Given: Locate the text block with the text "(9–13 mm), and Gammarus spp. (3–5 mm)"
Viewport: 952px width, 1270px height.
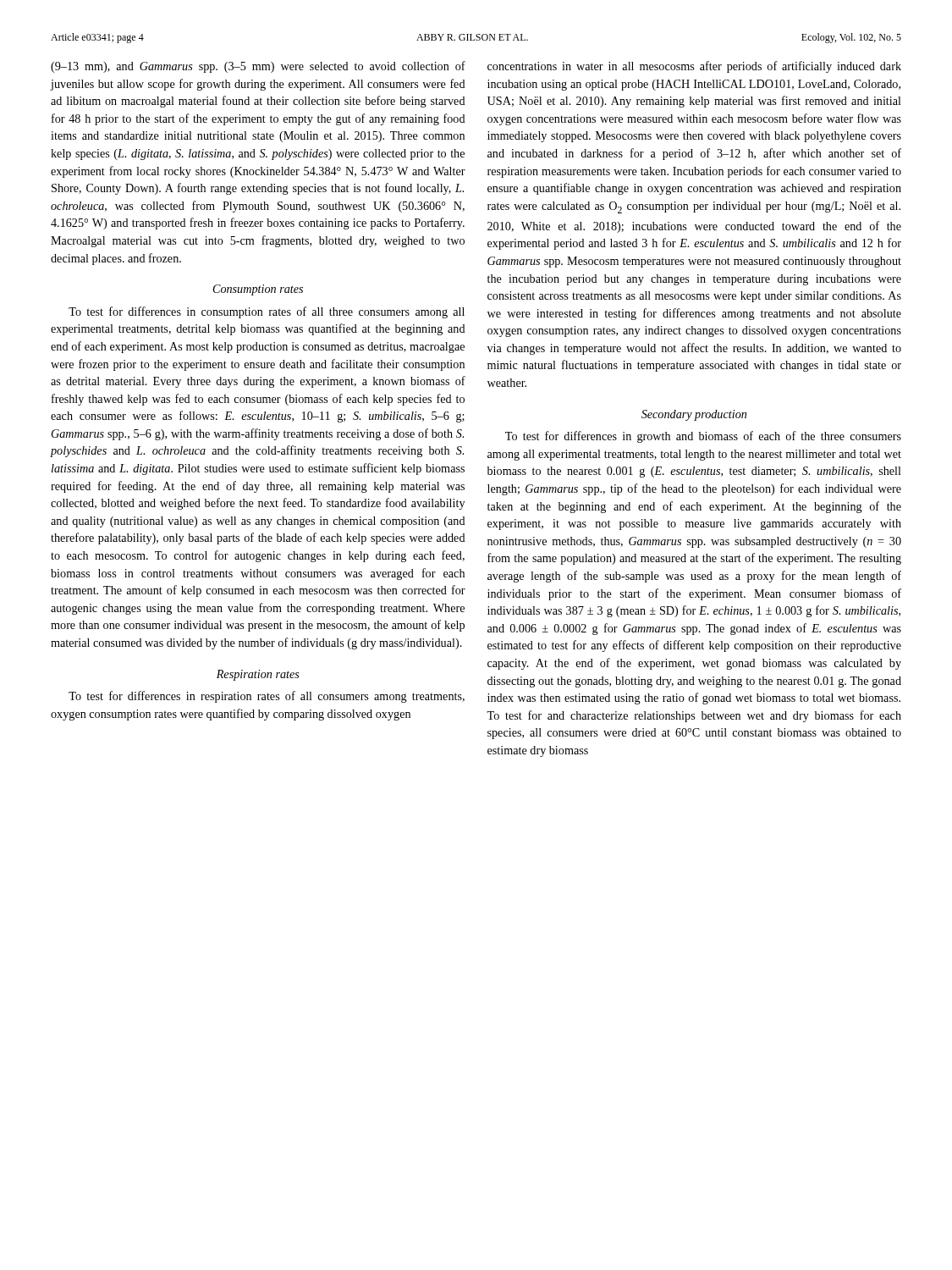Looking at the screenshot, I should (258, 162).
